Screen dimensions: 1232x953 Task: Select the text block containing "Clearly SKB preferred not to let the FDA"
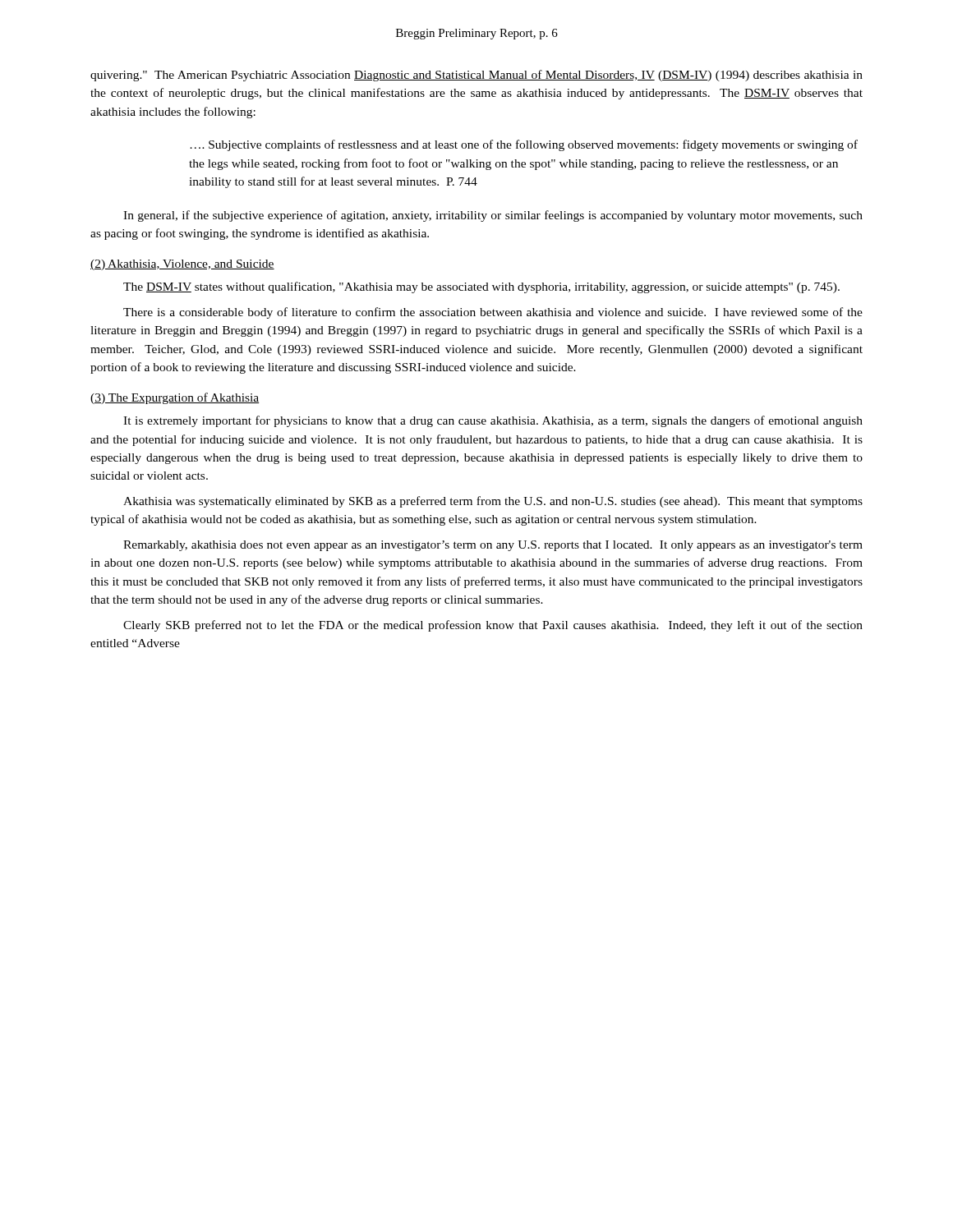coord(476,634)
